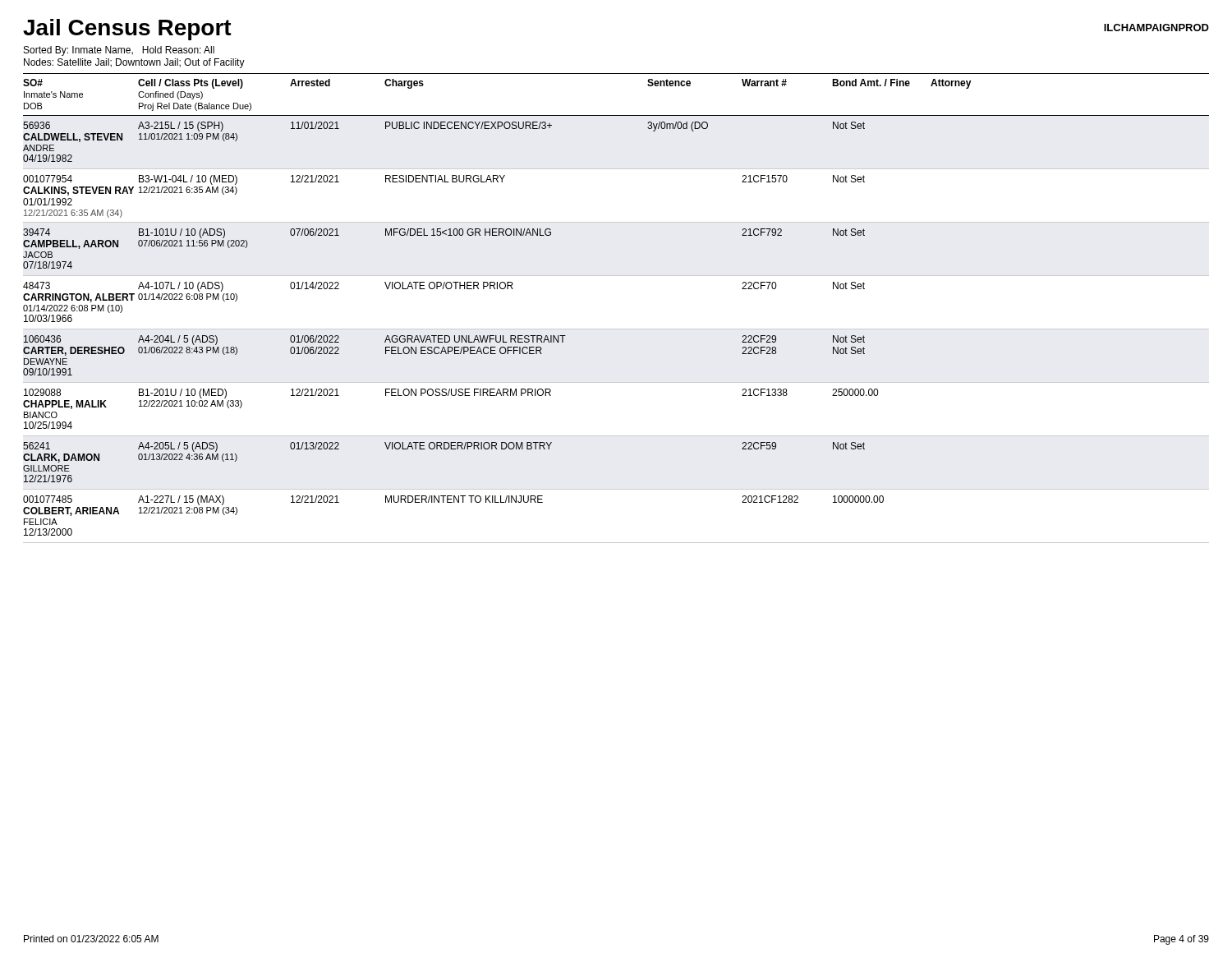Locate the text block that reads "Nodes: Satellite Jail; Downtown"
The height and width of the screenshot is (953, 1232).
(134, 62)
